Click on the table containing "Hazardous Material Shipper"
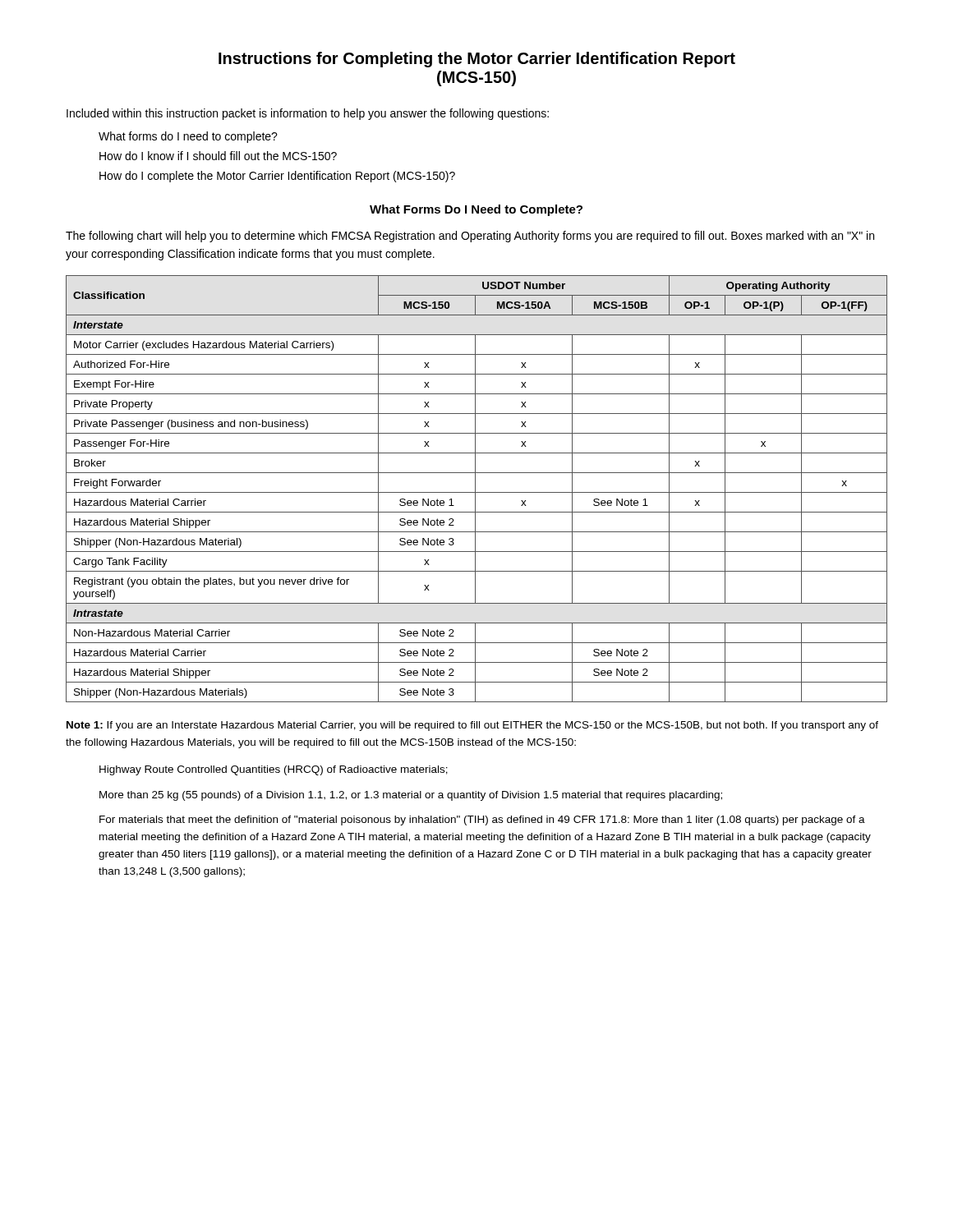The width and height of the screenshot is (953, 1232). 476,488
